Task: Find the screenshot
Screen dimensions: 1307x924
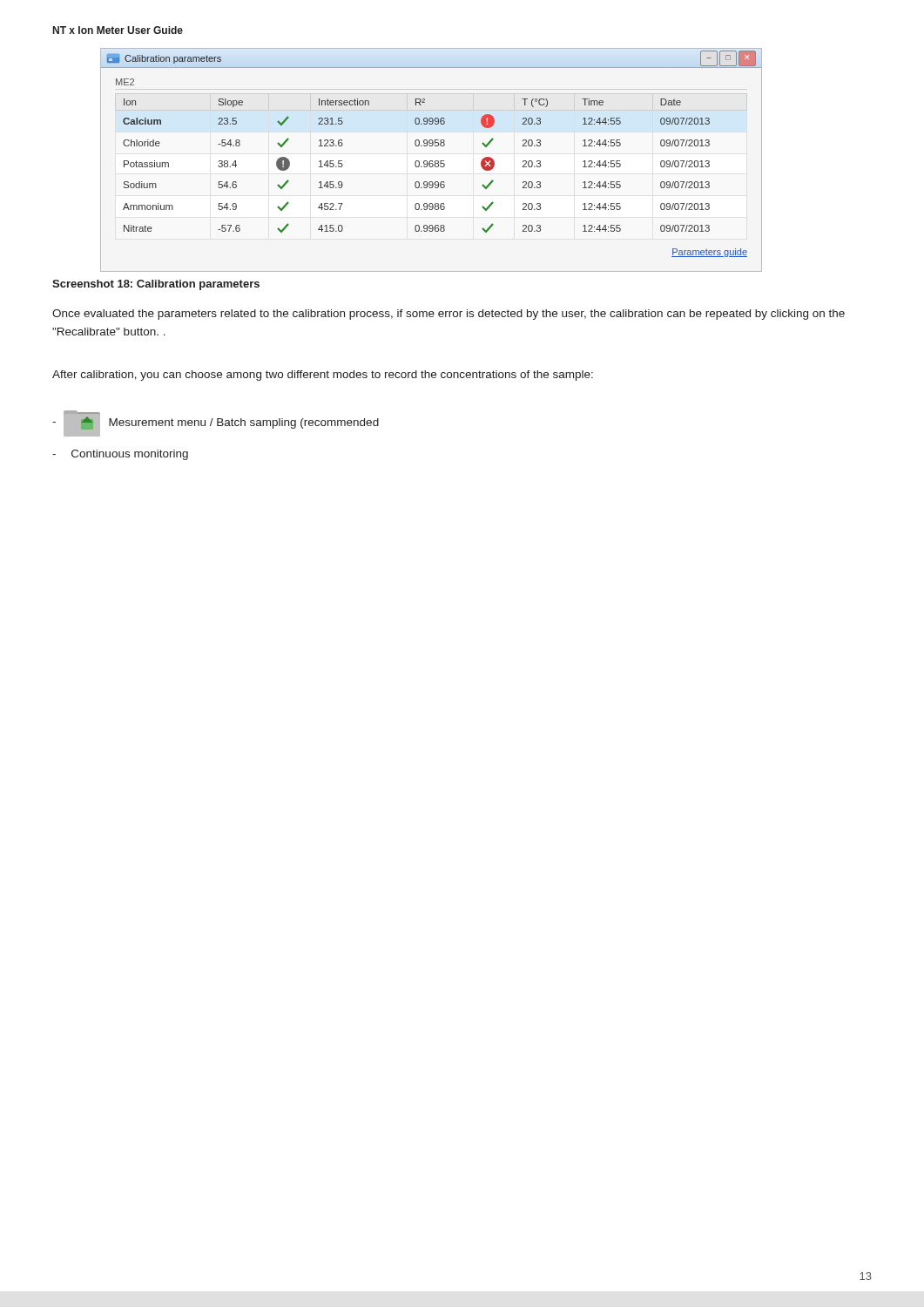Action: point(431,160)
